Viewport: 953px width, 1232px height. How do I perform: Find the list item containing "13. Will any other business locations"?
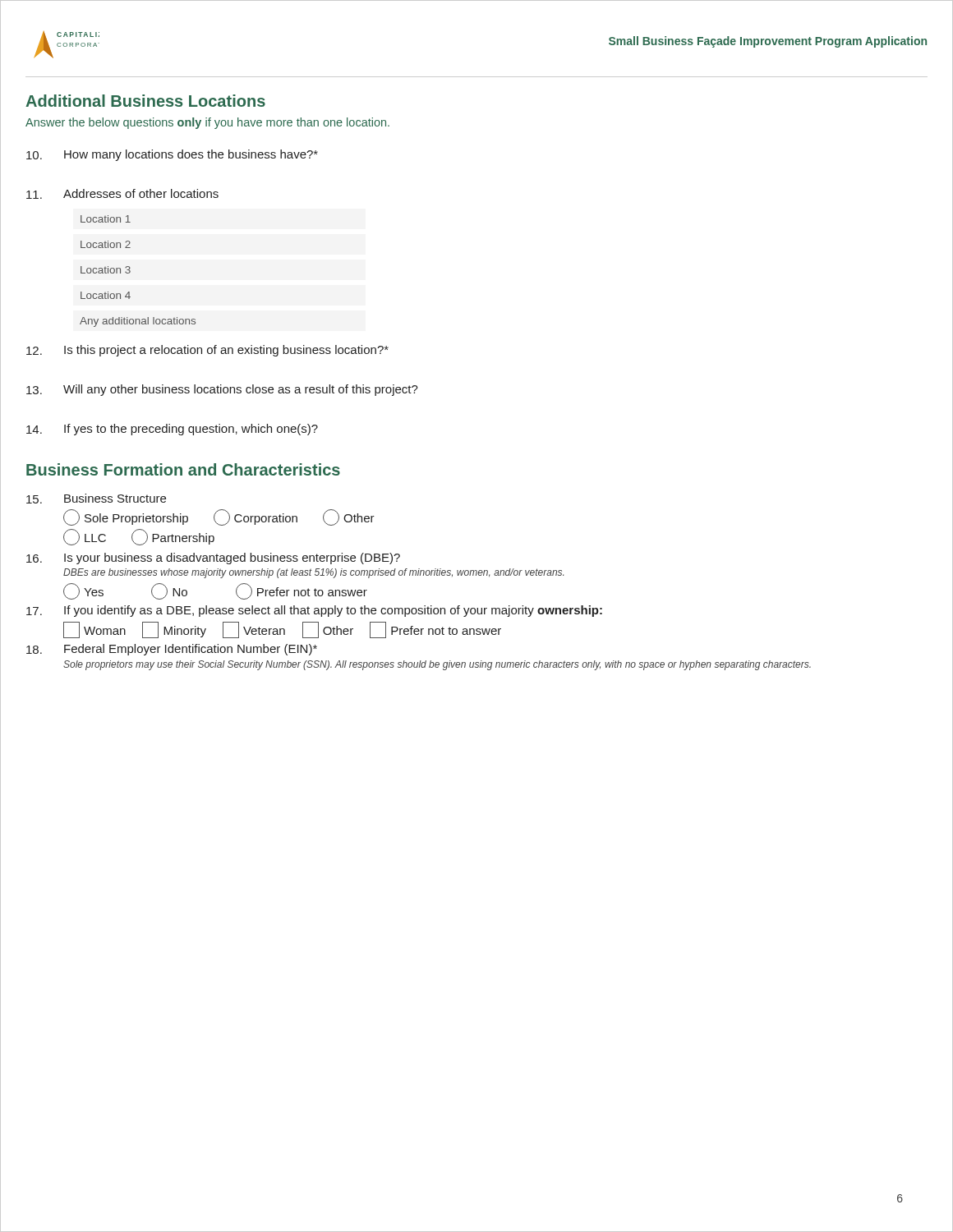click(x=222, y=390)
